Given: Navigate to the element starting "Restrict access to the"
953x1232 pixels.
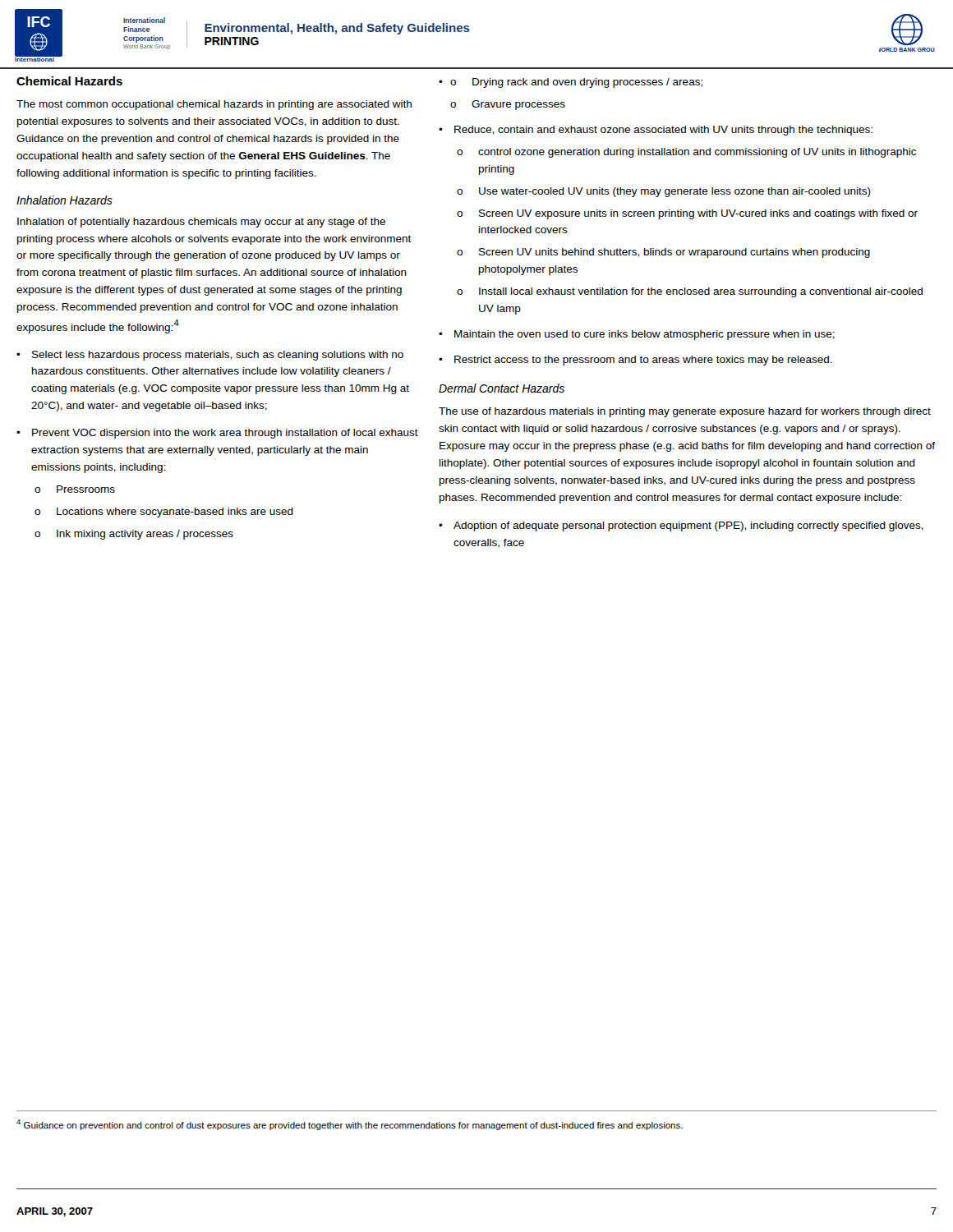Looking at the screenshot, I should click(643, 359).
